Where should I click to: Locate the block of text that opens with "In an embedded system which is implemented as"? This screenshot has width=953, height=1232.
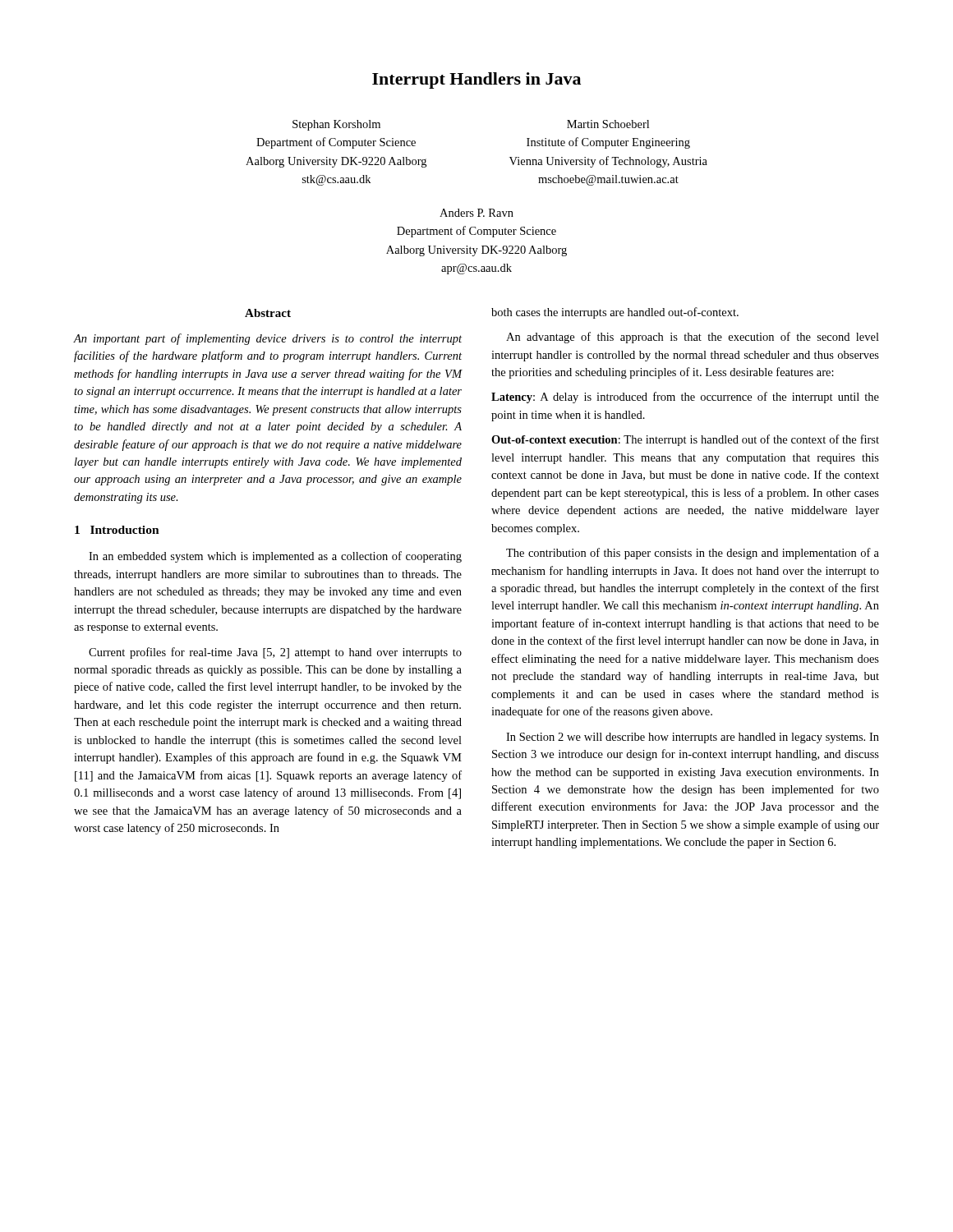[268, 592]
